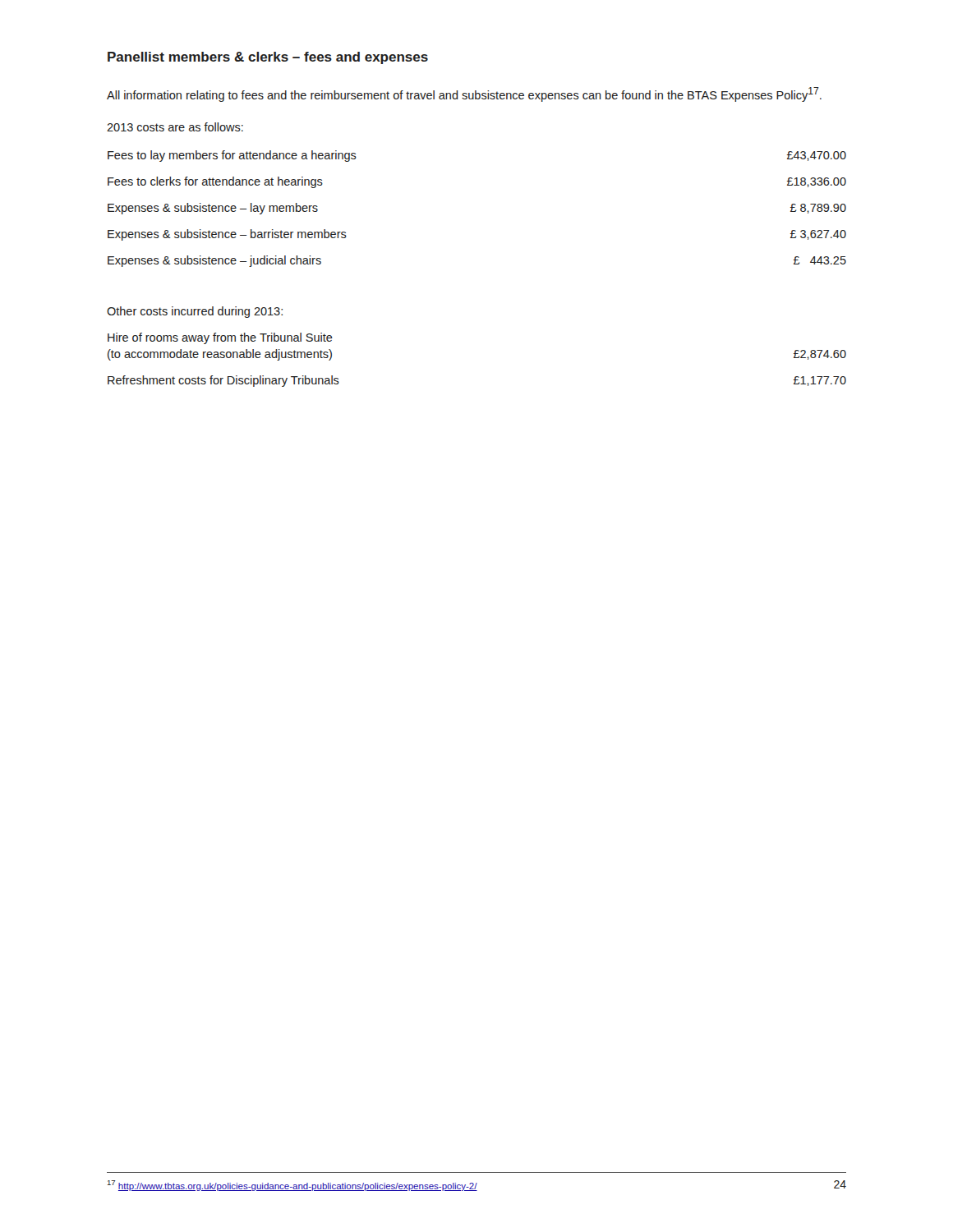Point to the element starting "Expenses & subsistence – lay"
953x1232 pixels.
(x=209, y=208)
